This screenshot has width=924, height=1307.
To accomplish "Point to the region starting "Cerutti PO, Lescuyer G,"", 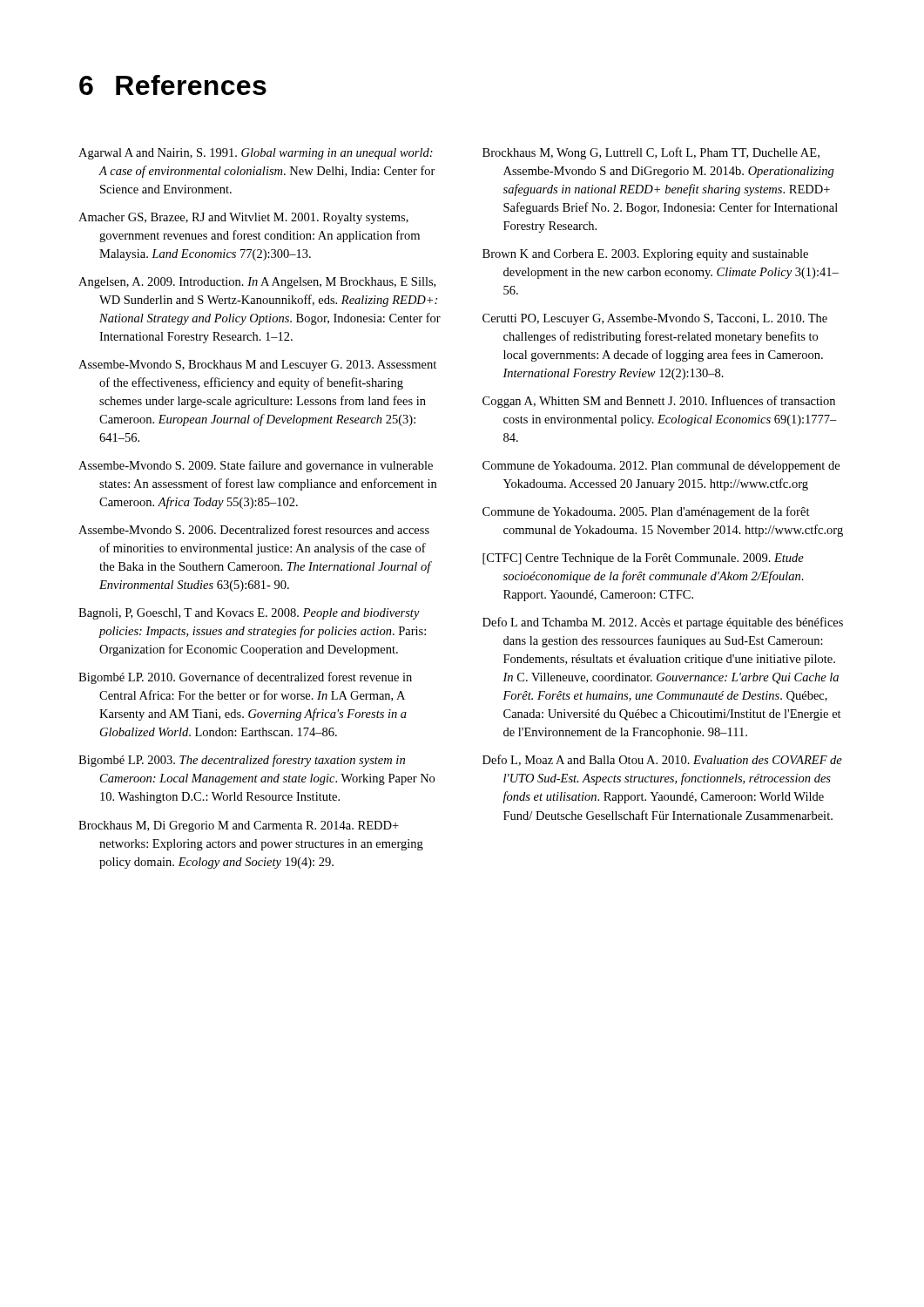I will (x=655, y=346).
